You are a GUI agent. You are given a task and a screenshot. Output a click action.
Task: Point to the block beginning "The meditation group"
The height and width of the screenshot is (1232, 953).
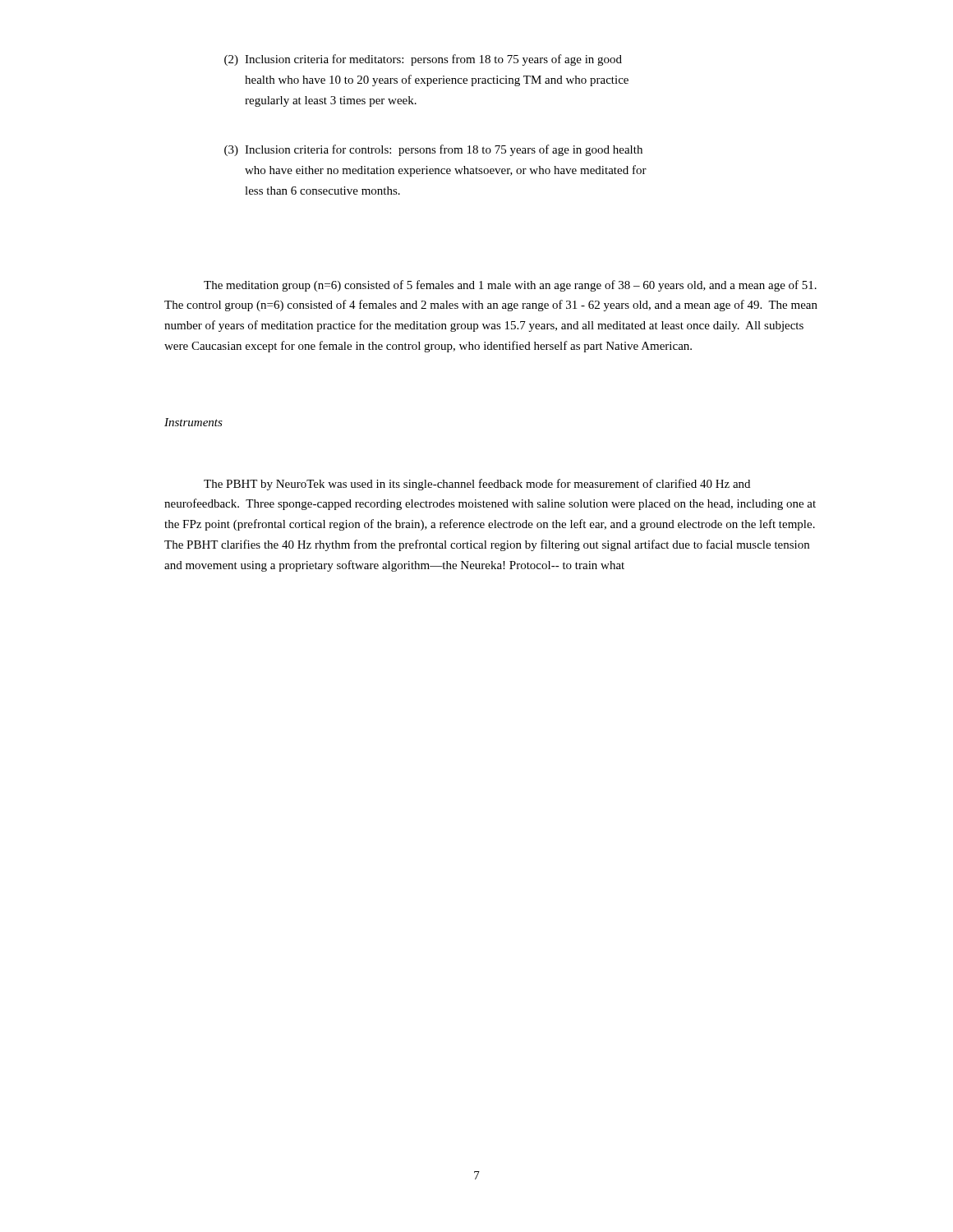(494, 315)
